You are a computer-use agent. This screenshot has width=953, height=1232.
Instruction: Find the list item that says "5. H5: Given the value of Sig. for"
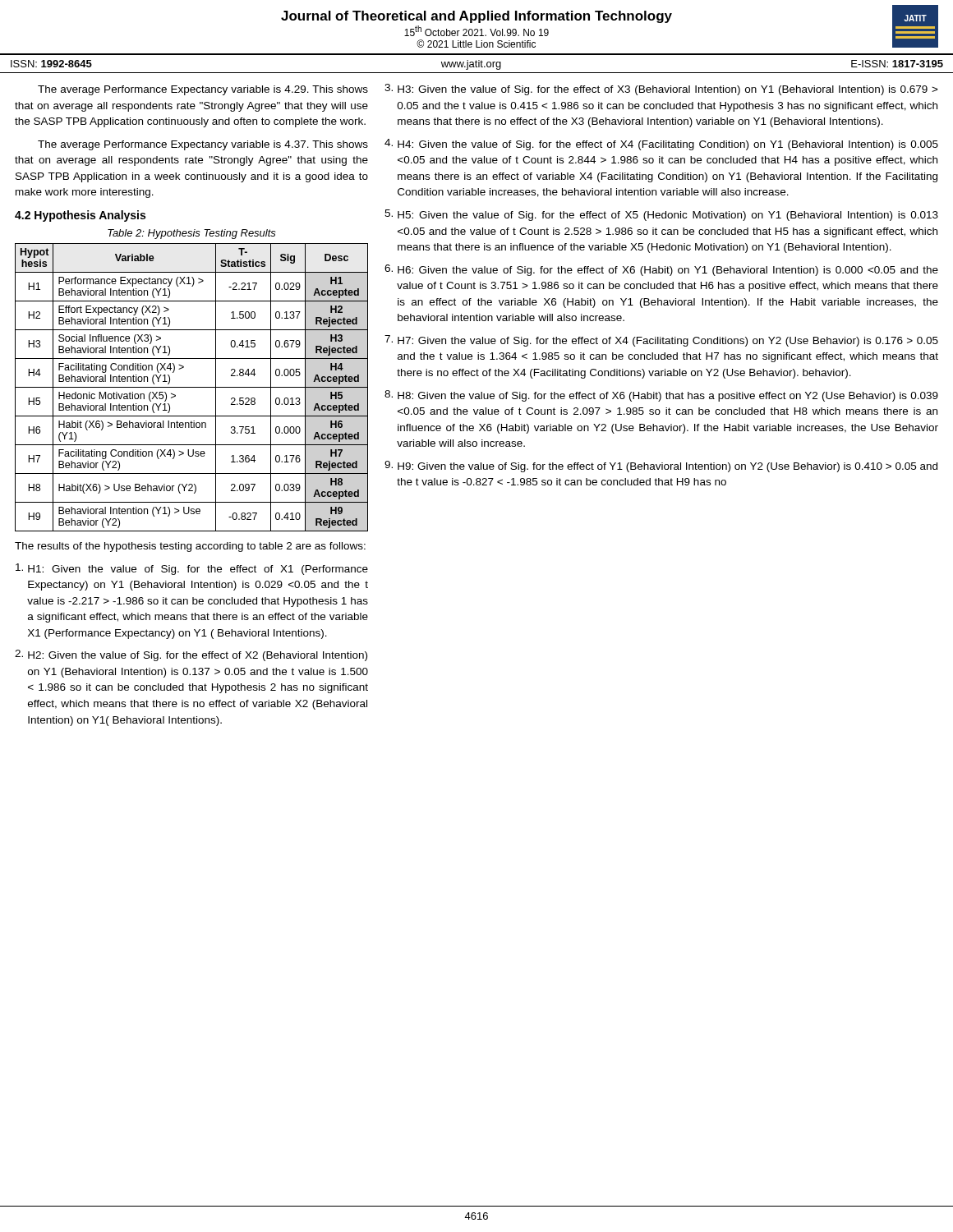pyautogui.click(x=661, y=231)
